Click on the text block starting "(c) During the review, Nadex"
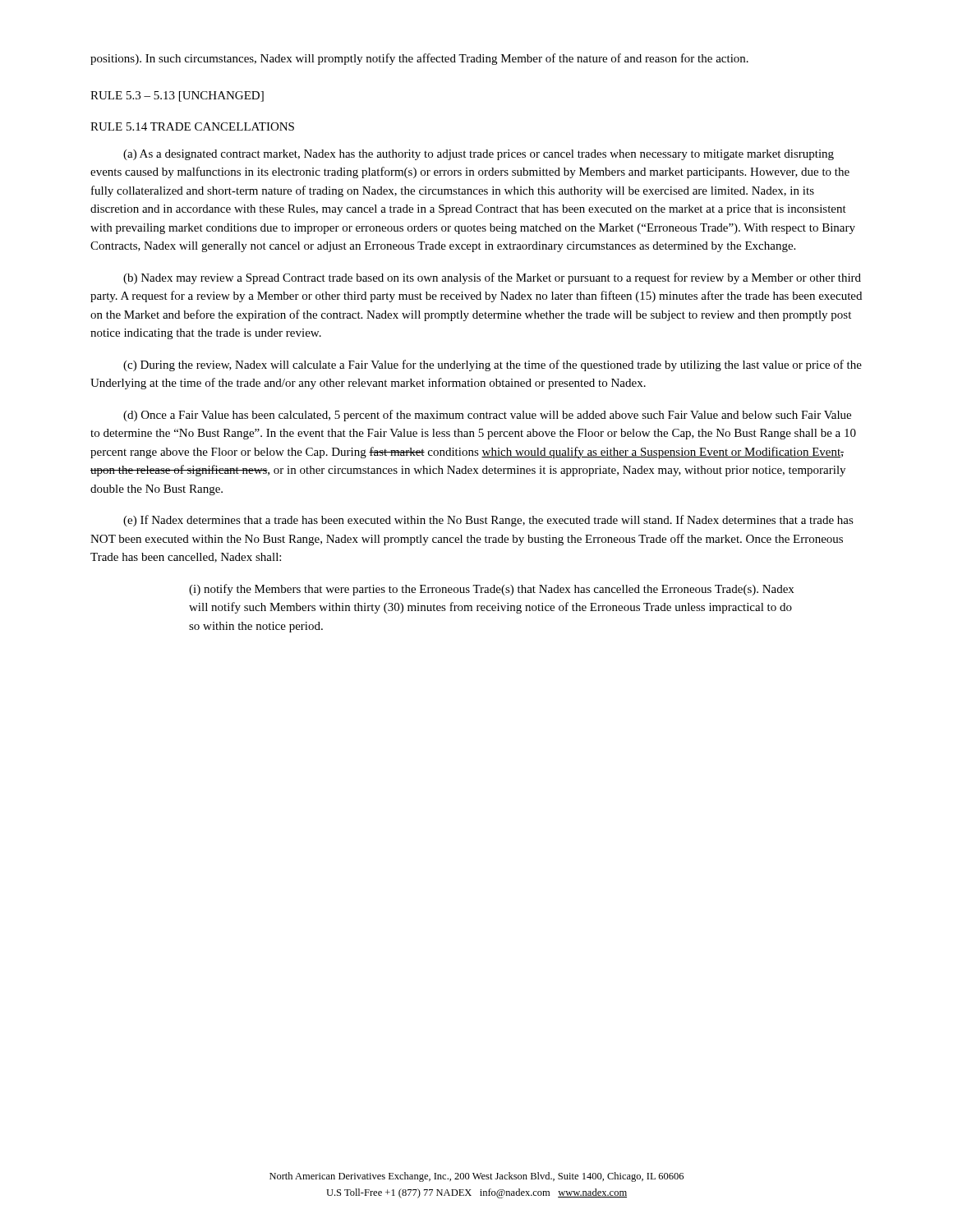 [476, 373]
